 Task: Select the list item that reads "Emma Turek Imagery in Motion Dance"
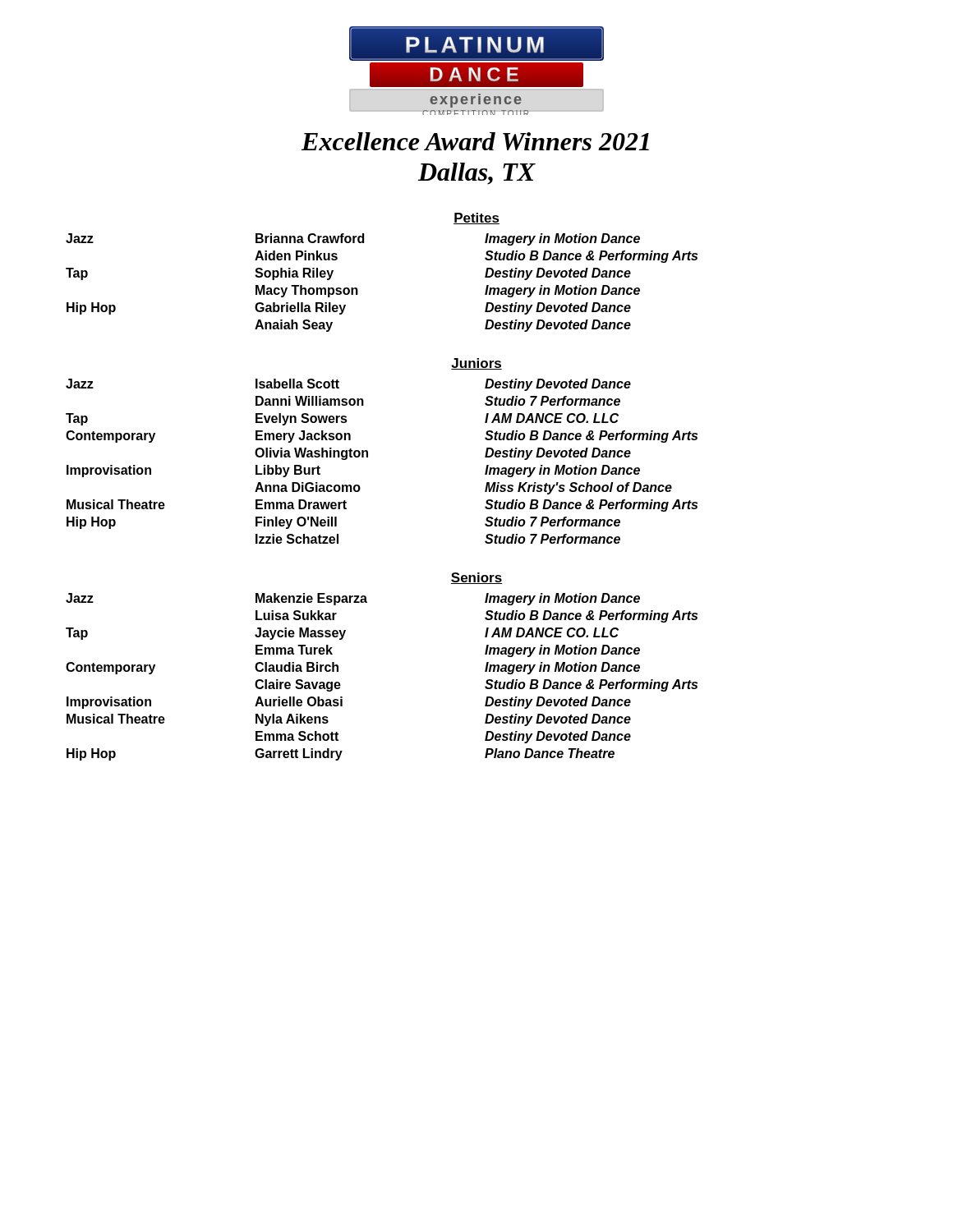click(x=571, y=650)
